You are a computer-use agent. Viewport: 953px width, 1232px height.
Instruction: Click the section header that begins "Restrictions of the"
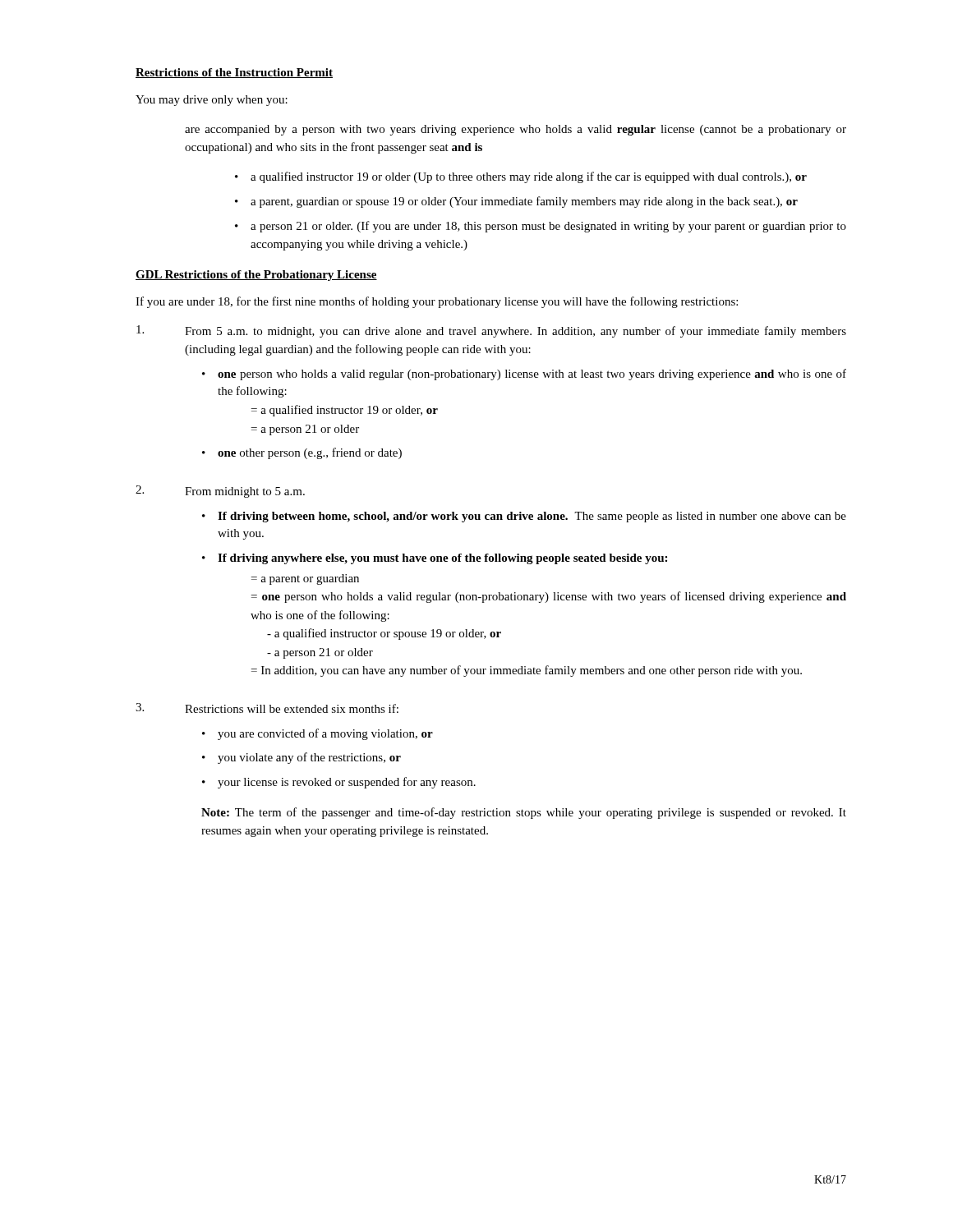[x=234, y=72]
